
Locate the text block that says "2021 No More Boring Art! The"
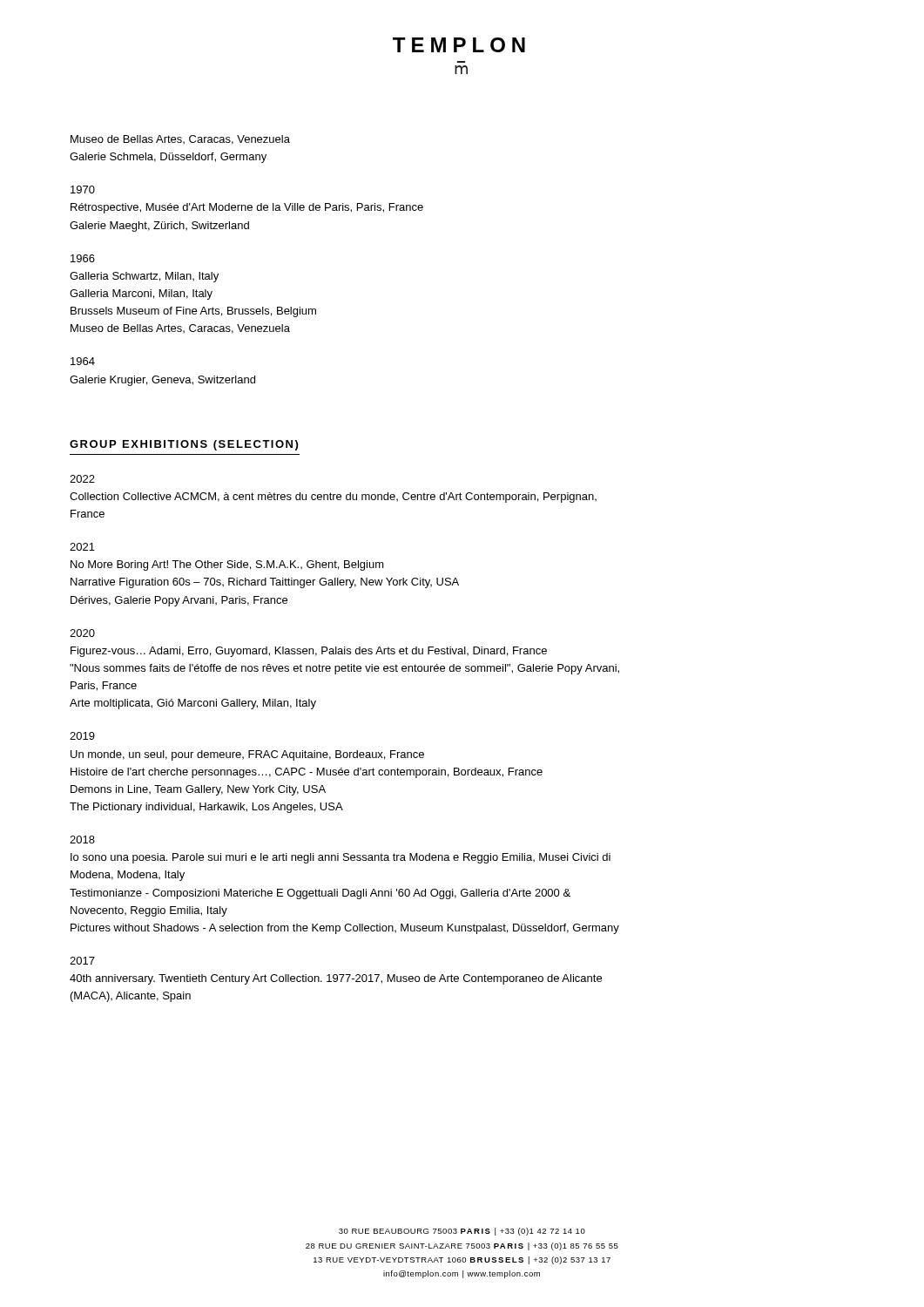264,573
